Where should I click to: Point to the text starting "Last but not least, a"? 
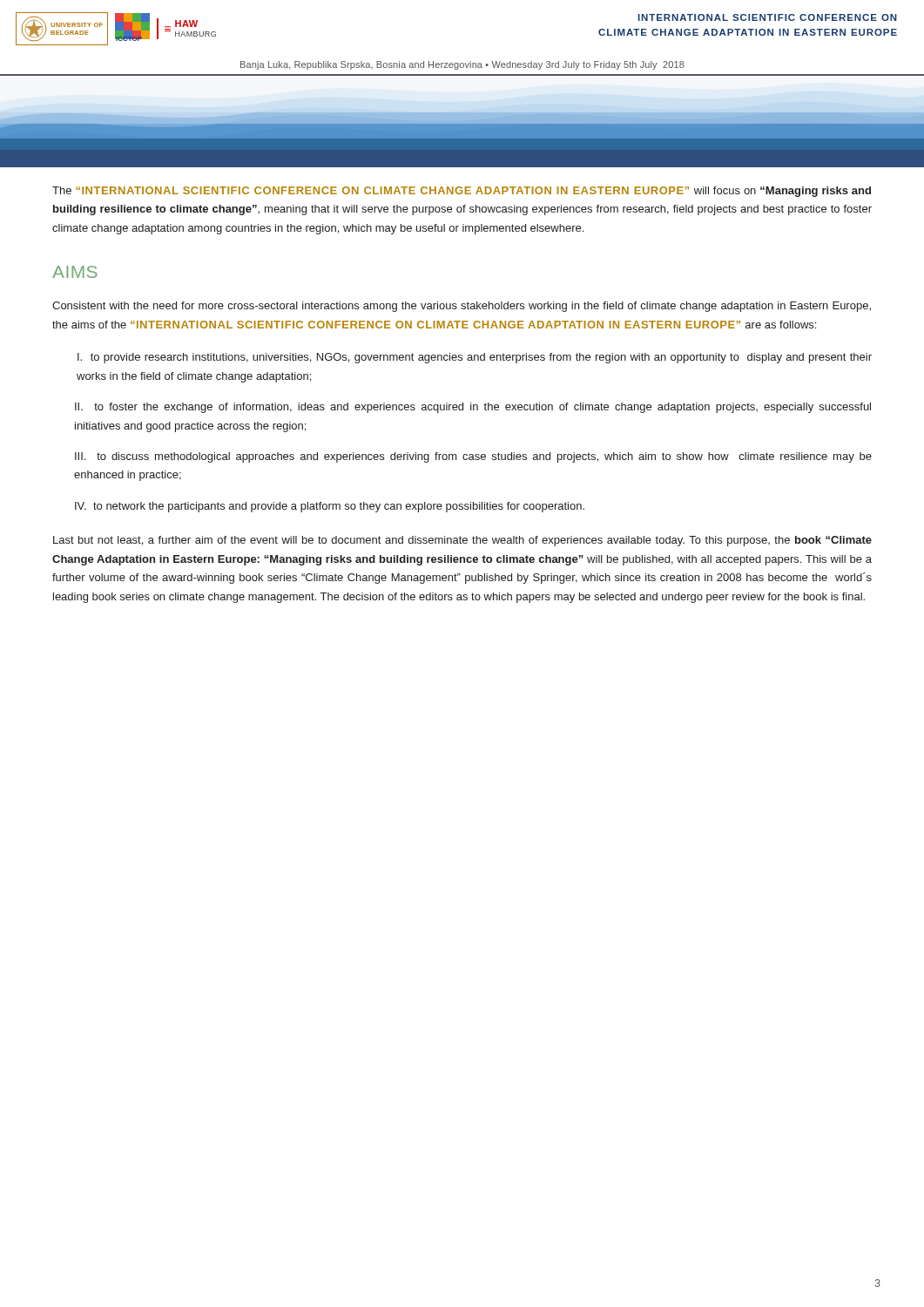tap(462, 568)
